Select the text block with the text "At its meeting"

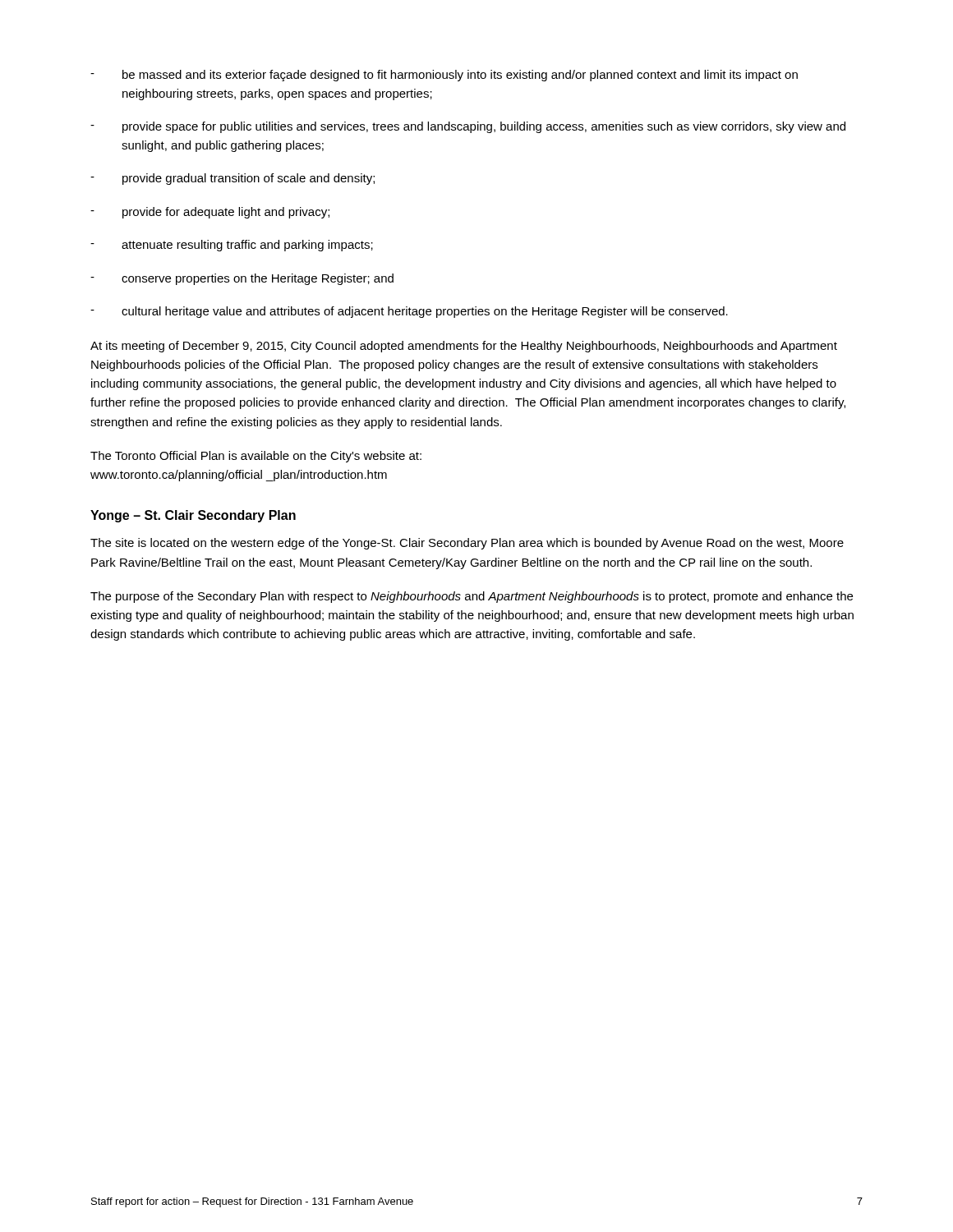[x=468, y=383]
